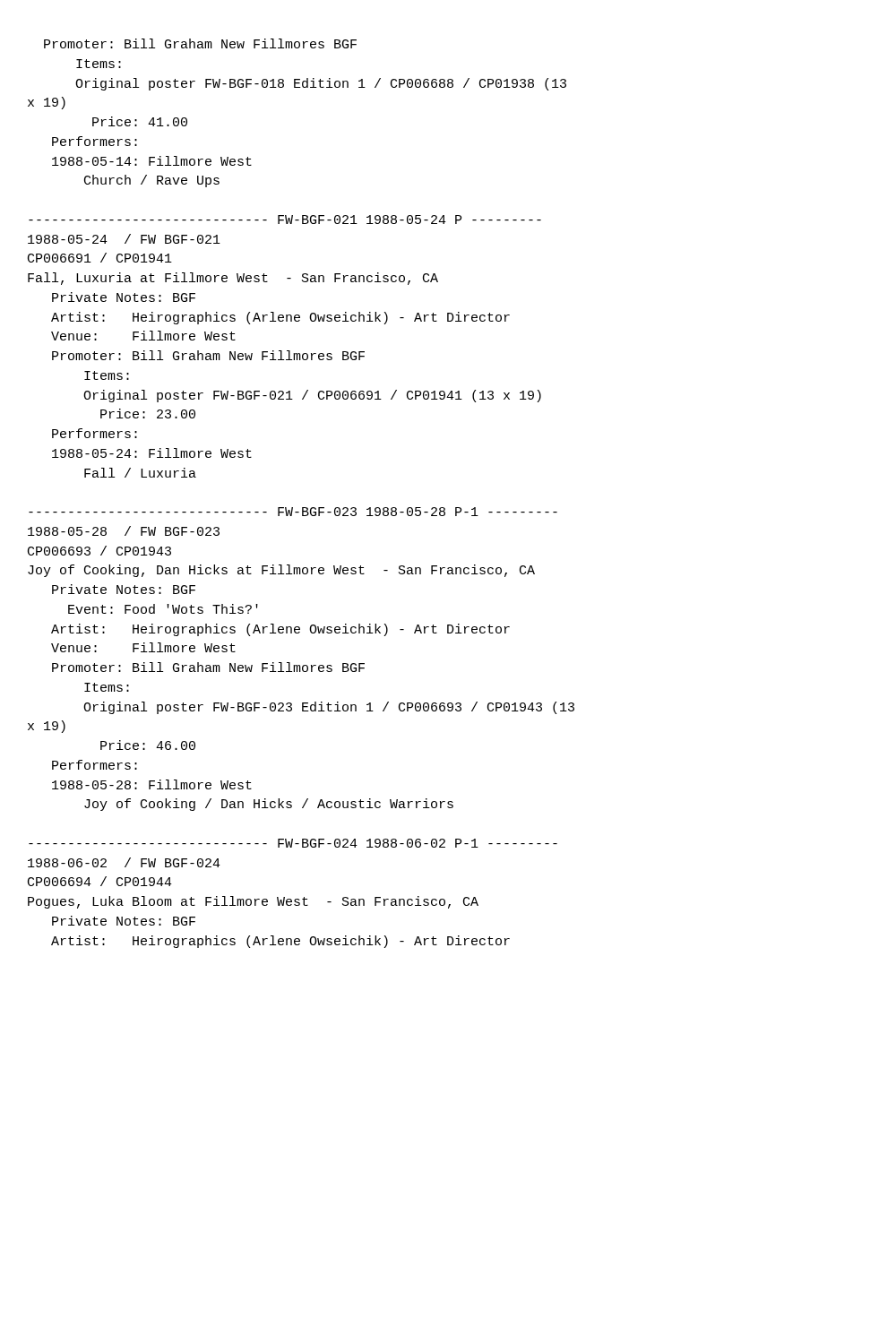Image resolution: width=896 pixels, height=1344 pixels.
Task: Point to the block beginning "FW-BGF-024 1988-06-02 P-1 --------- 1988-06-02 /"
Action: [x=293, y=893]
